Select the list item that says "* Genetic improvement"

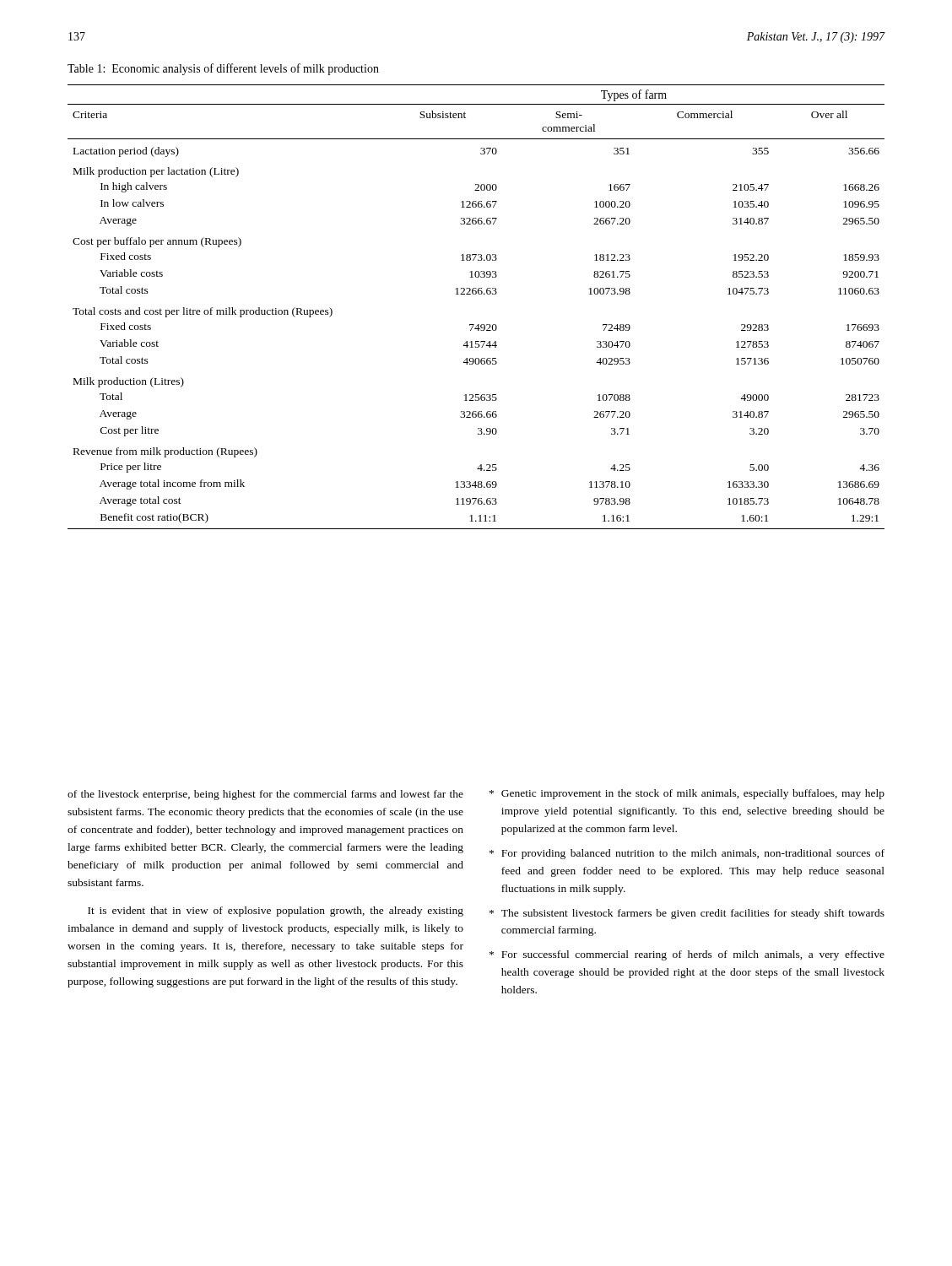687,811
